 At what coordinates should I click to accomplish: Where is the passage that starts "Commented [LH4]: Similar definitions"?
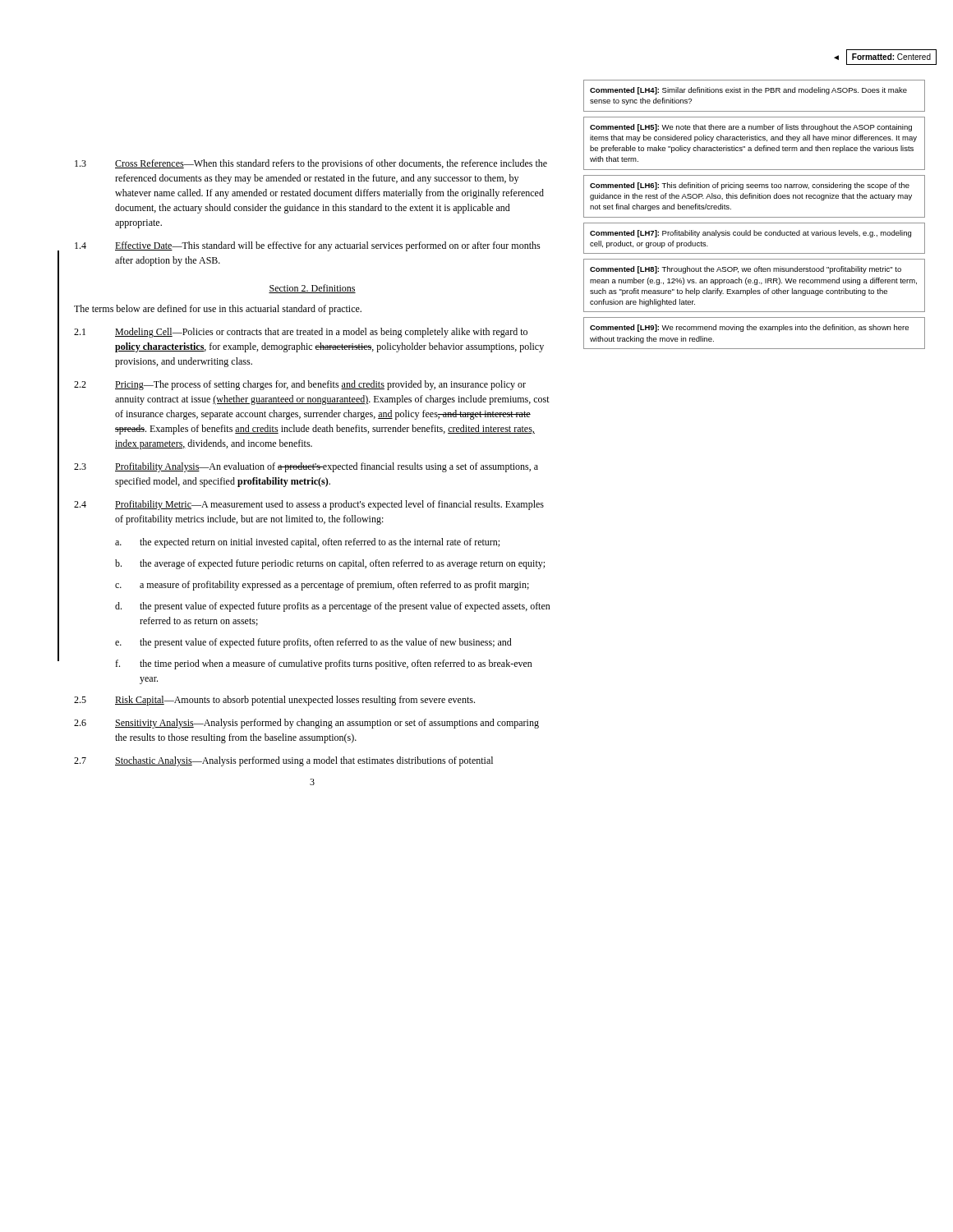pyautogui.click(x=748, y=95)
